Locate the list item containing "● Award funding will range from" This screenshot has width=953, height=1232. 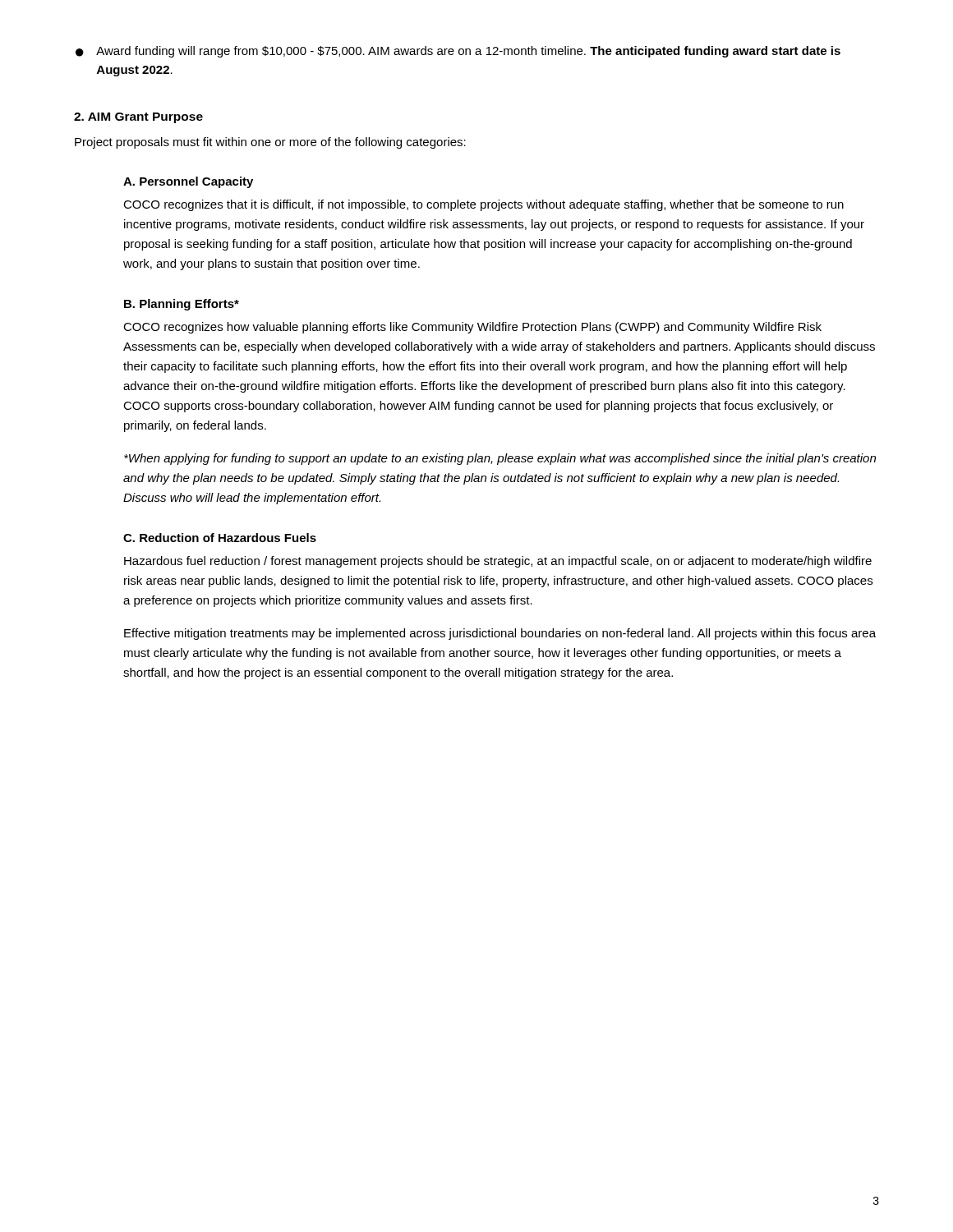(x=476, y=60)
